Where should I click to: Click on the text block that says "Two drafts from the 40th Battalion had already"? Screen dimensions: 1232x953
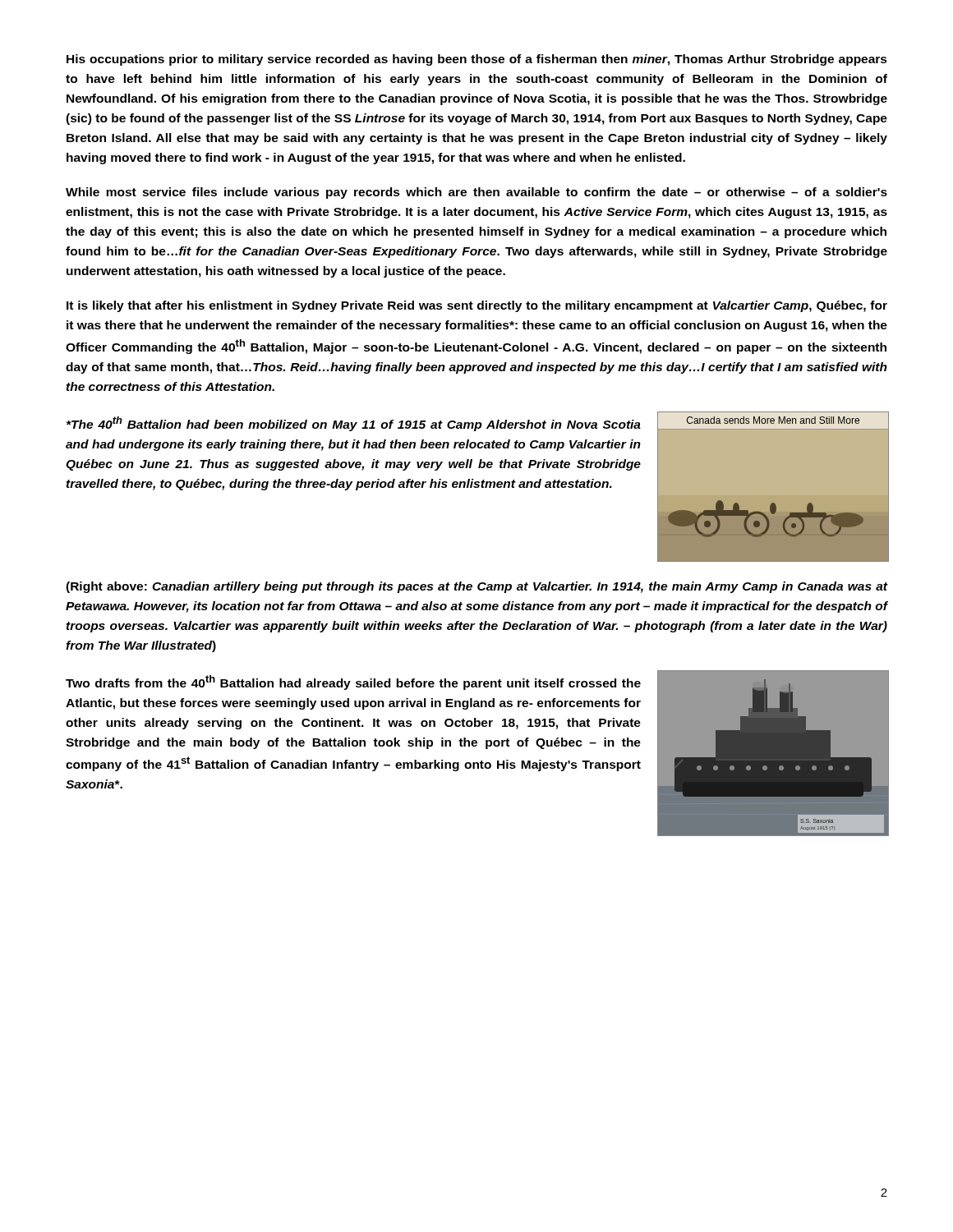353,732
